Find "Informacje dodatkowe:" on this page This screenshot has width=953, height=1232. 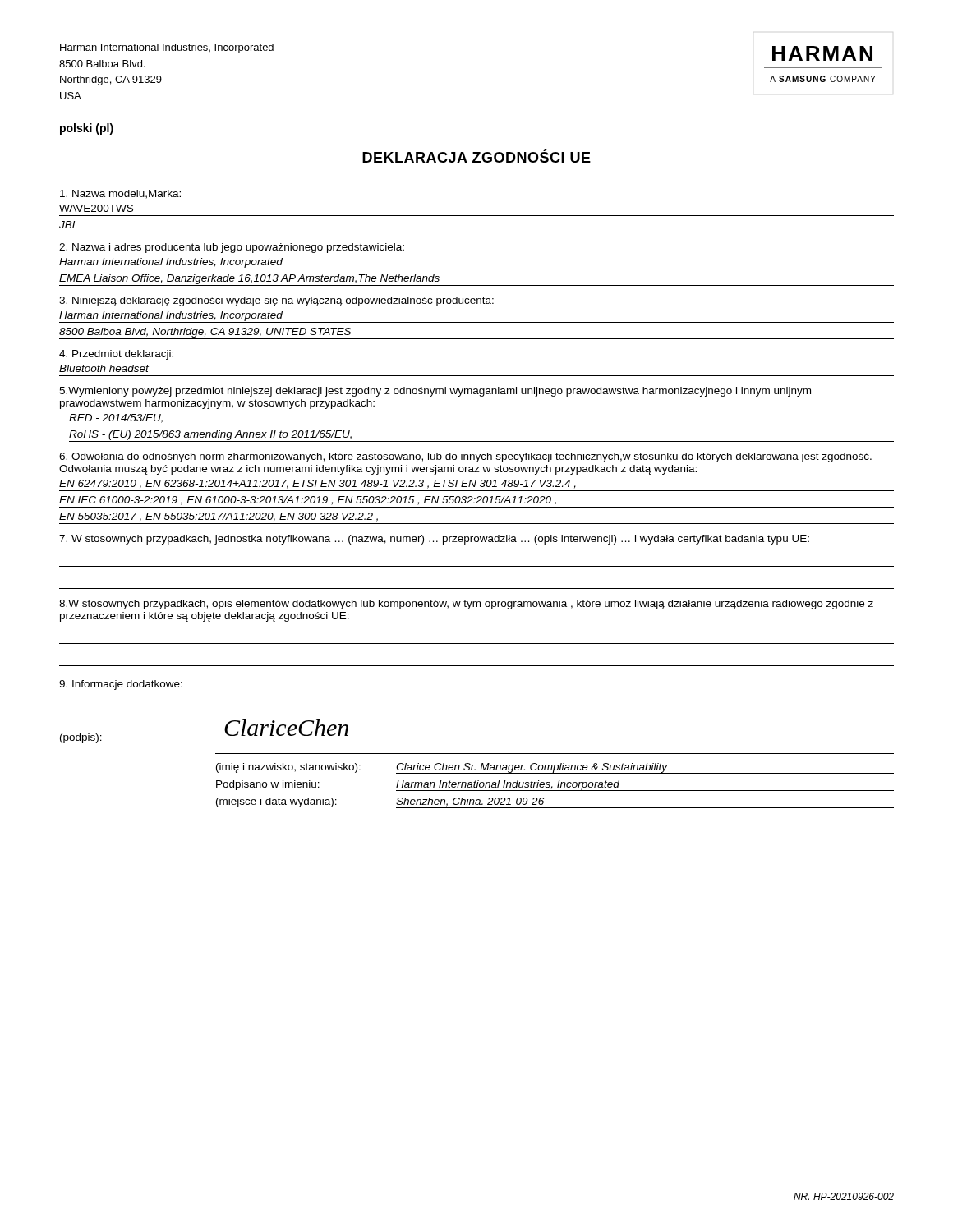[121, 685]
